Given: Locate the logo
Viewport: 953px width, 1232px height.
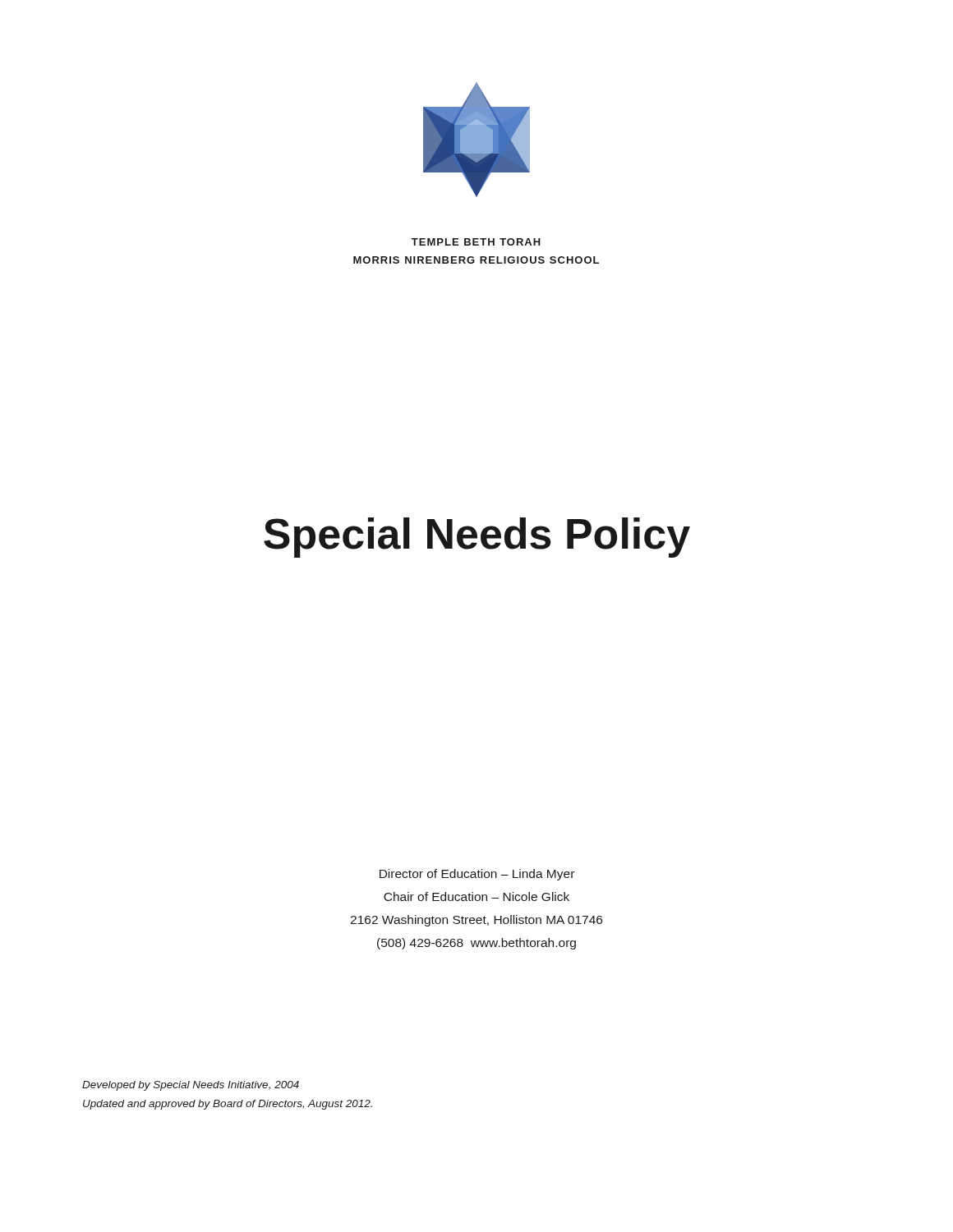Looking at the screenshot, I should [476, 145].
